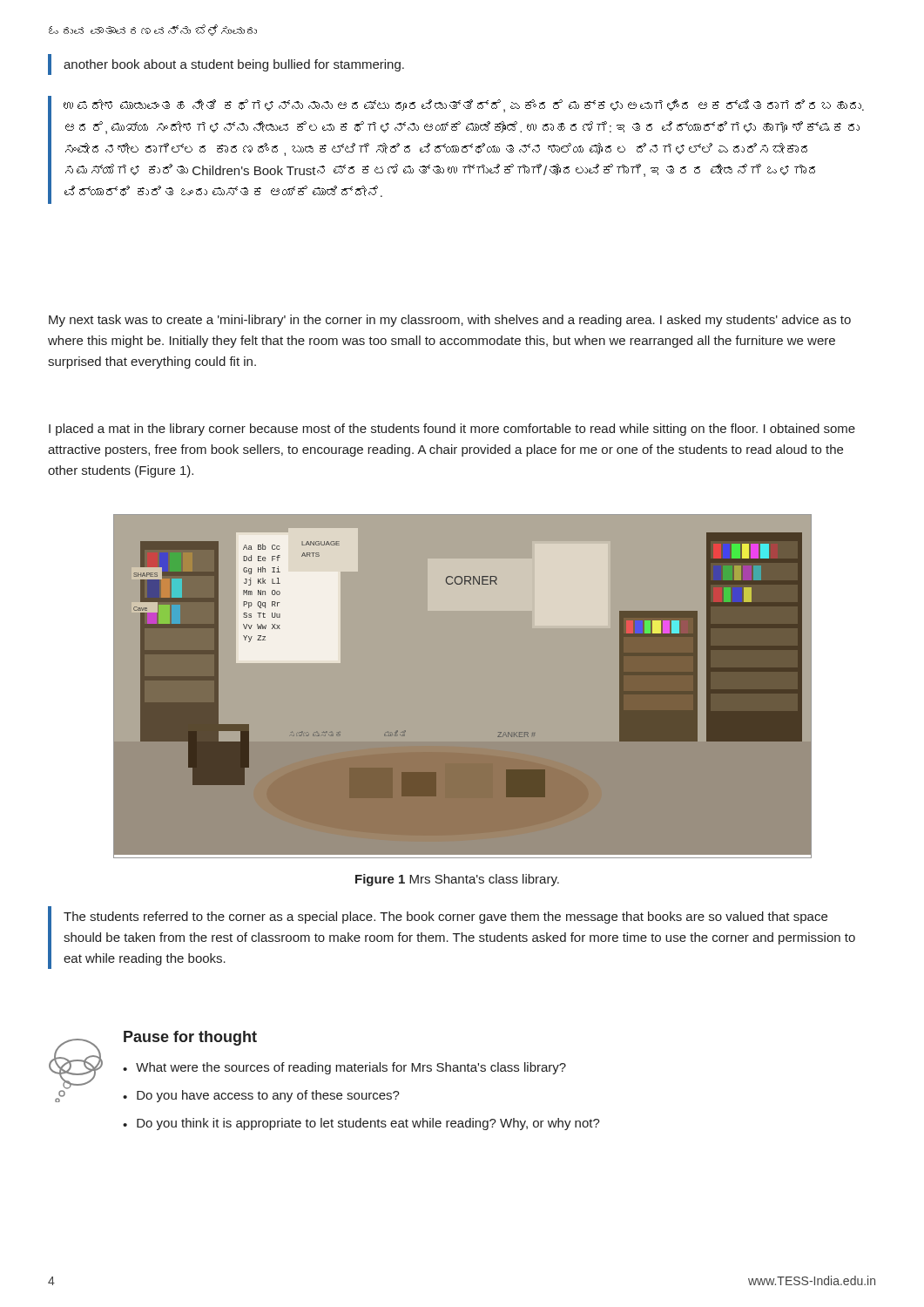
Task: Locate the list item that says "• Do you think it is"
Action: (x=361, y=1124)
